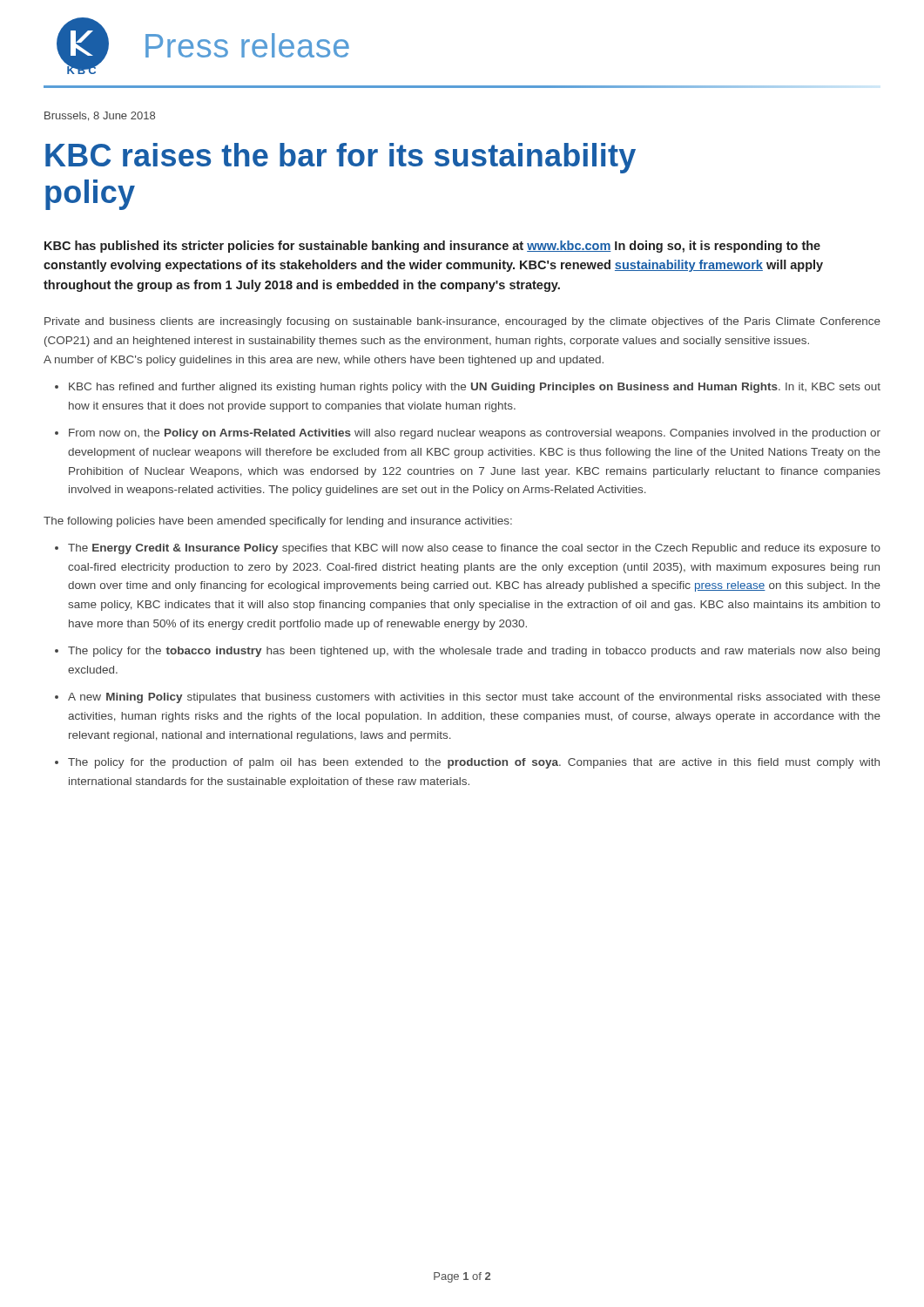
Task: Locate the element starting "Private and business clients are increasingly"
Action: [x=462, y=340]
